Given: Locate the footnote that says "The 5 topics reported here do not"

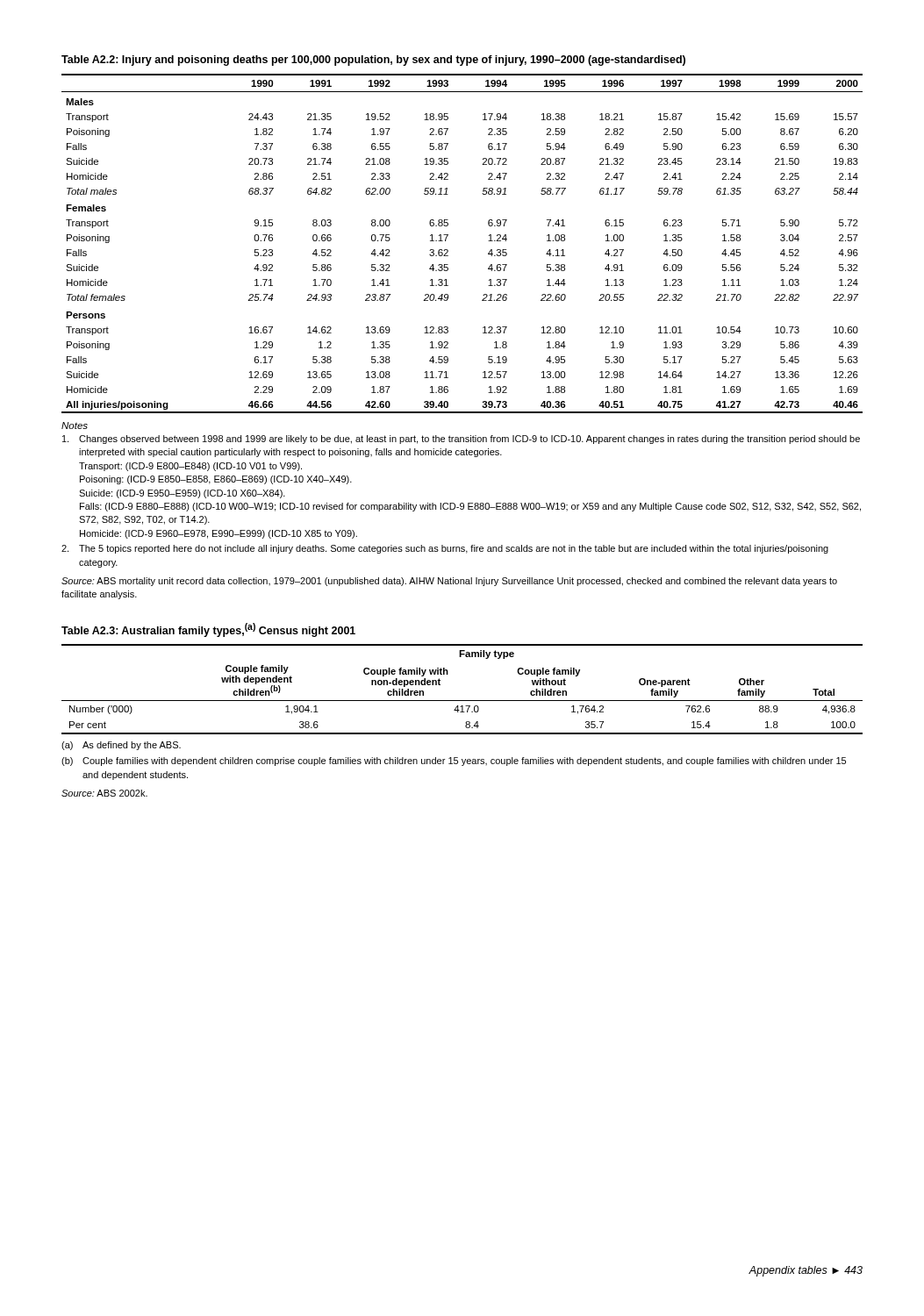Looking at the screenshot, I should coord(462,556).
